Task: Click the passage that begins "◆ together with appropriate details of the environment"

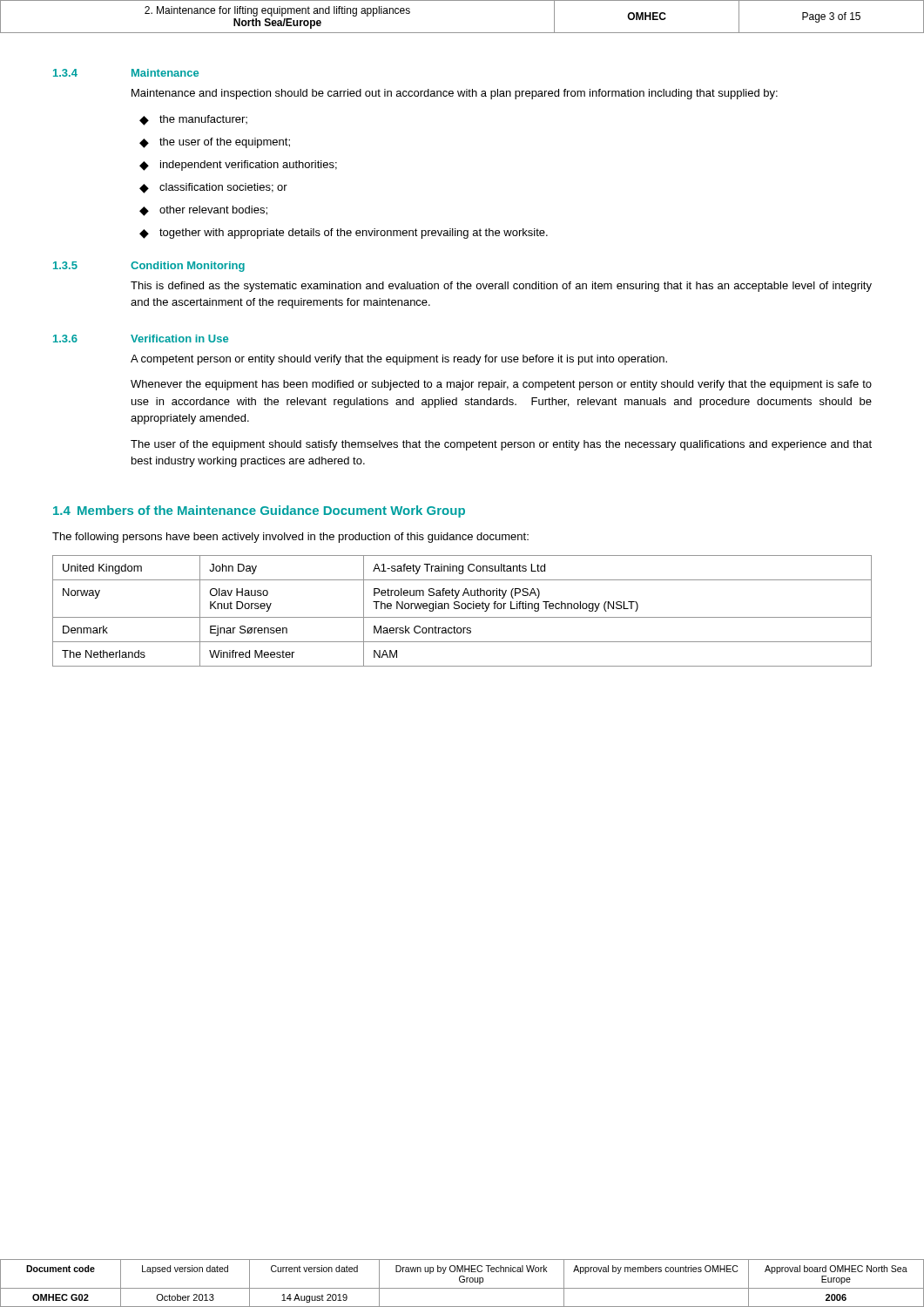Action: pyautogui.click(x=344, y=233)
